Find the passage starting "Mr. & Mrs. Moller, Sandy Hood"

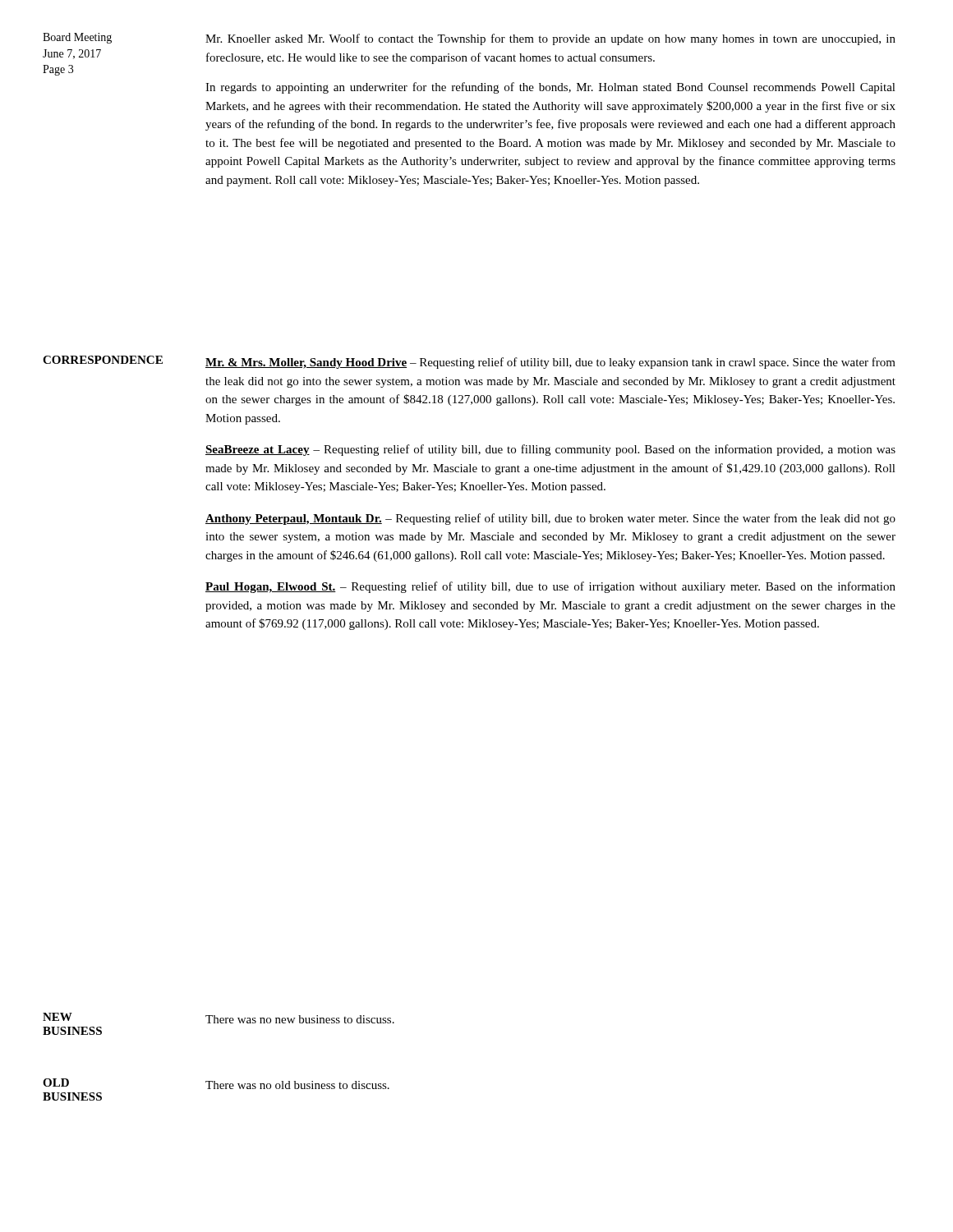550,390
